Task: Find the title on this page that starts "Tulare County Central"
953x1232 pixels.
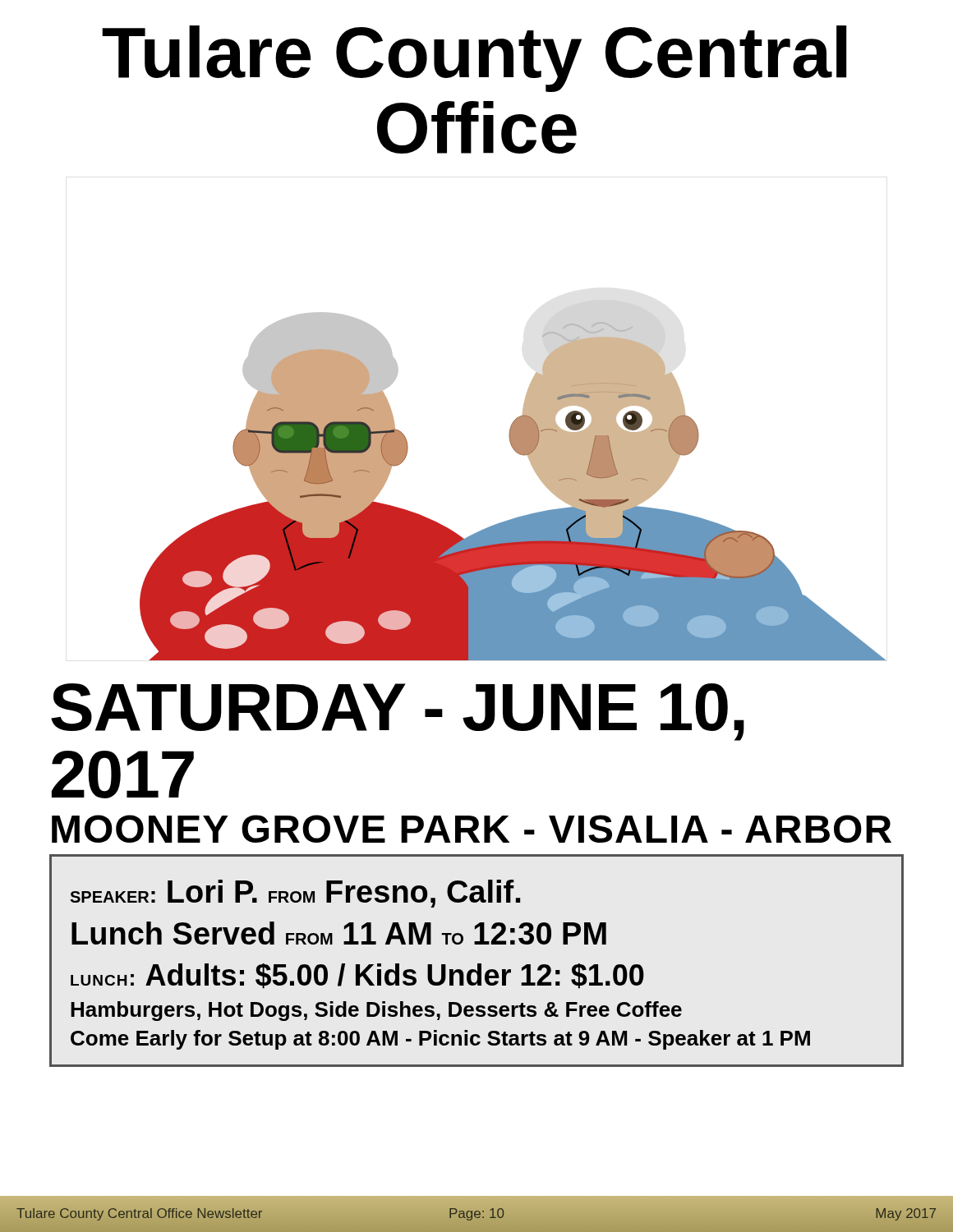Action: [x=476, y=178]
